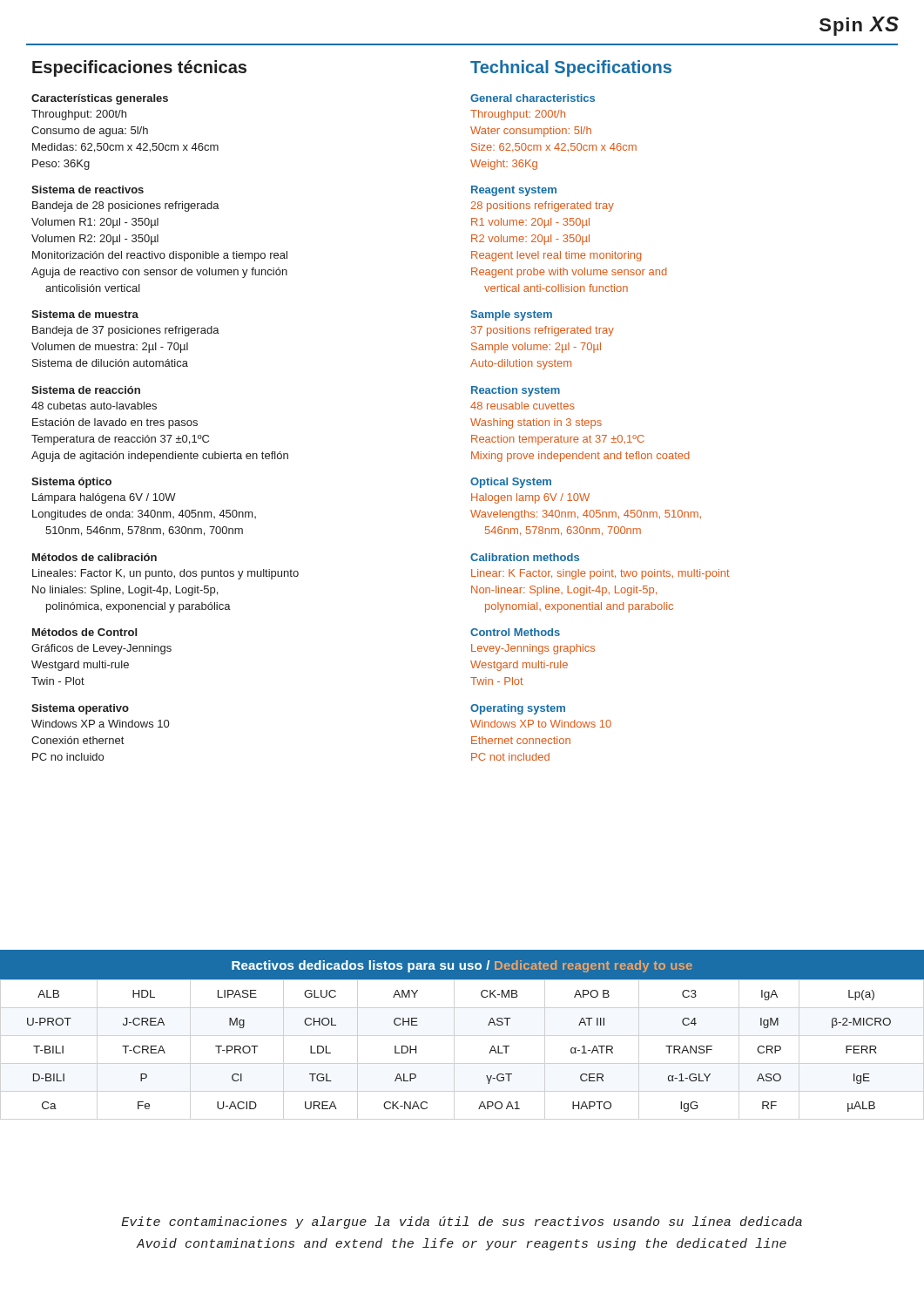Image resolution: width=924 pixels, height=1307 pixels.
Task: Locate the text block that reads "Métodos de Control Gráficos de"
Action: click(84, 632)
